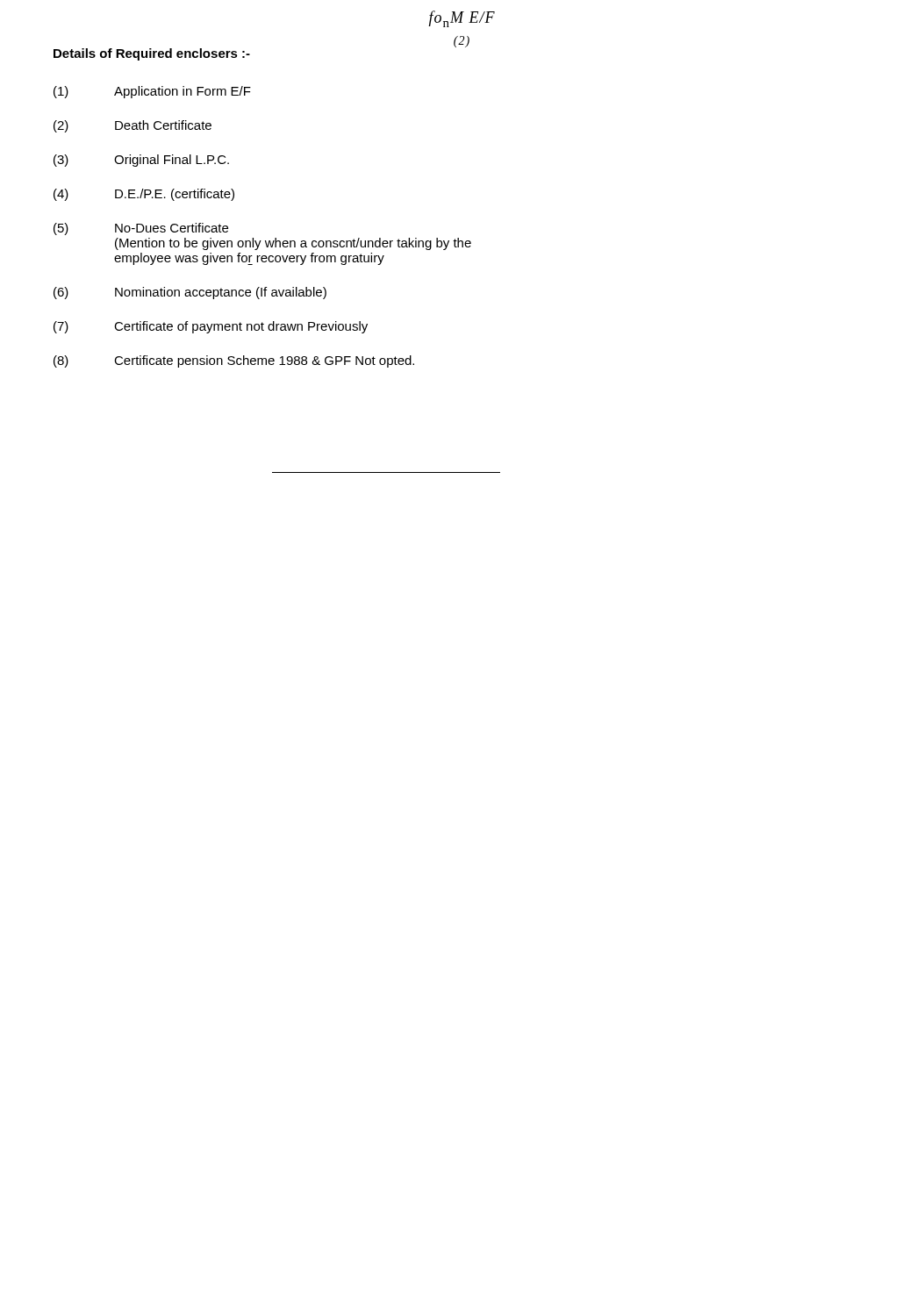Where does it say "(3) Original Final L.P.C."?

141,161
